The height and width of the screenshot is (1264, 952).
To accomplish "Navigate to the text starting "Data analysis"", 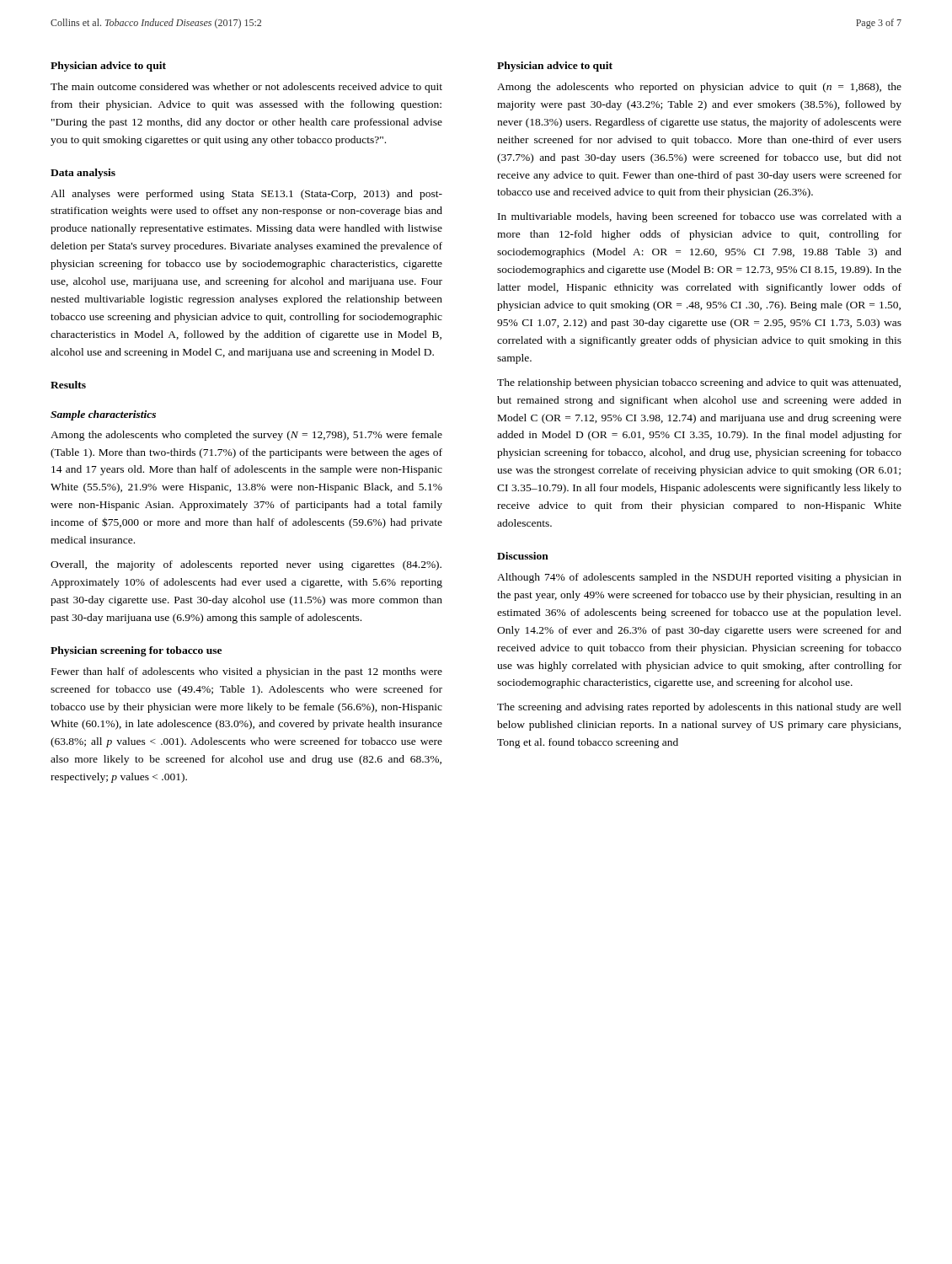I will (83, 172).
